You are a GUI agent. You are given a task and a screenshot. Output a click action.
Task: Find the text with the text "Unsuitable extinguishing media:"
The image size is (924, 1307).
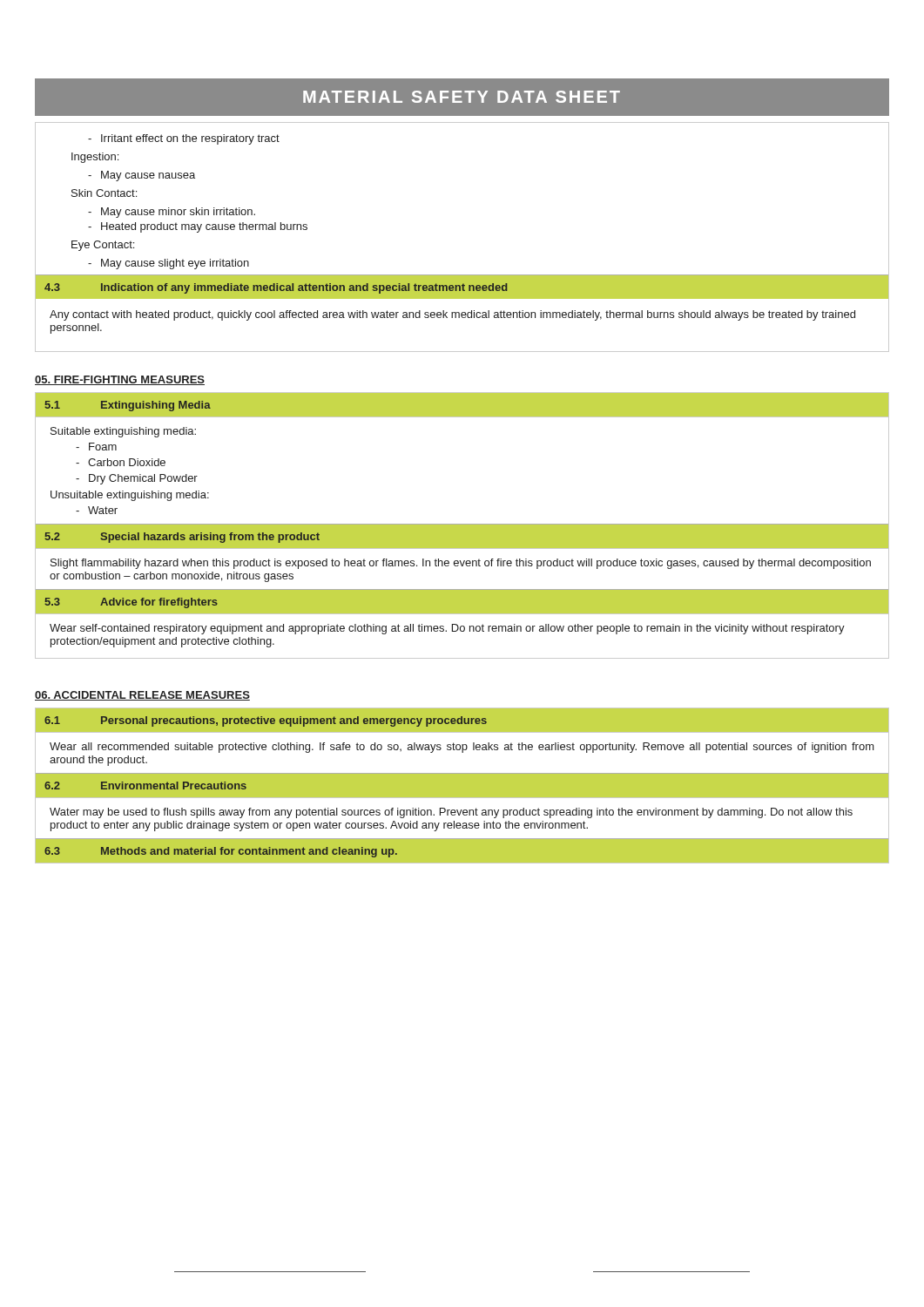tap(130, 494)
